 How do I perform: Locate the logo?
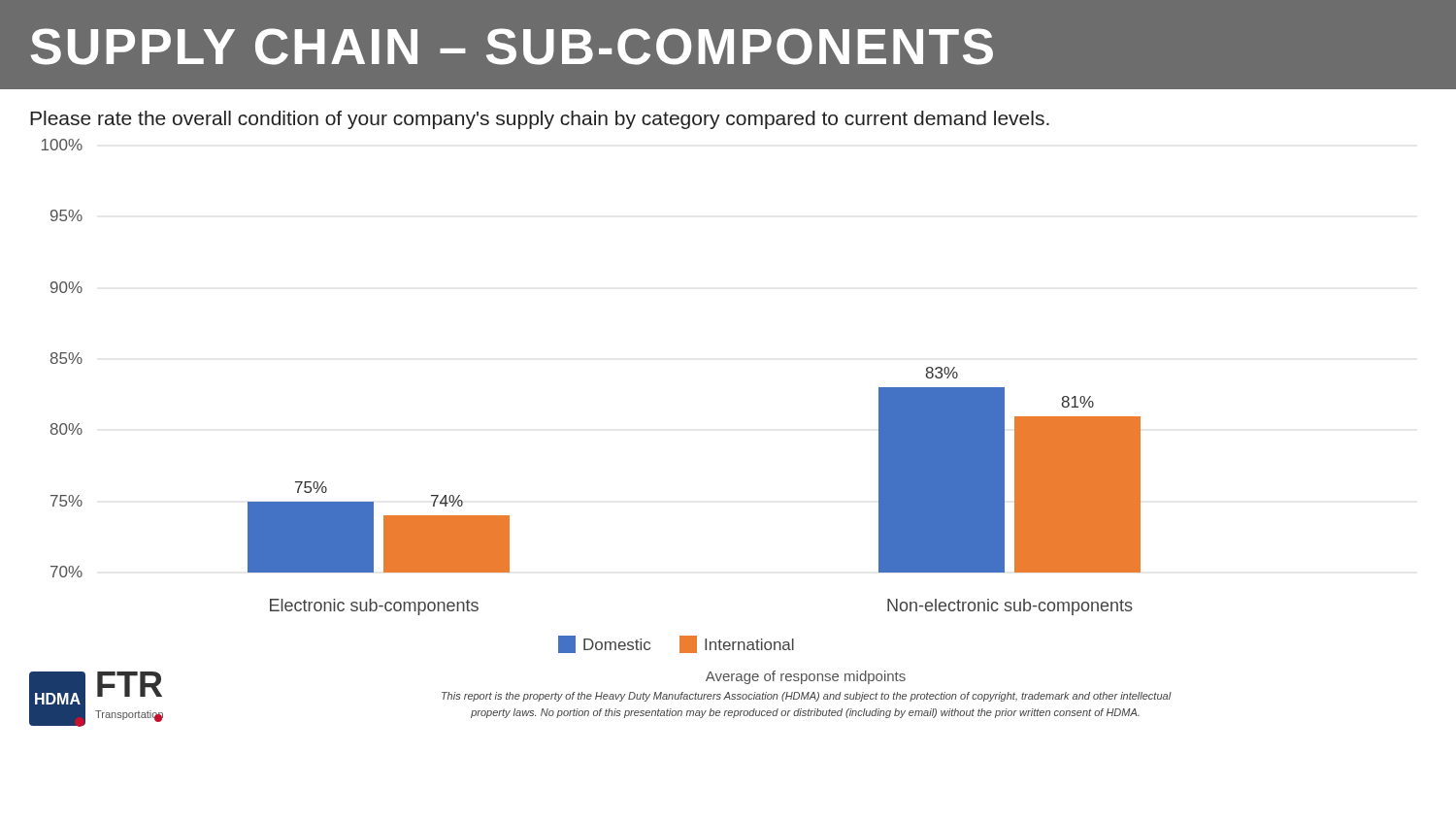97,699
